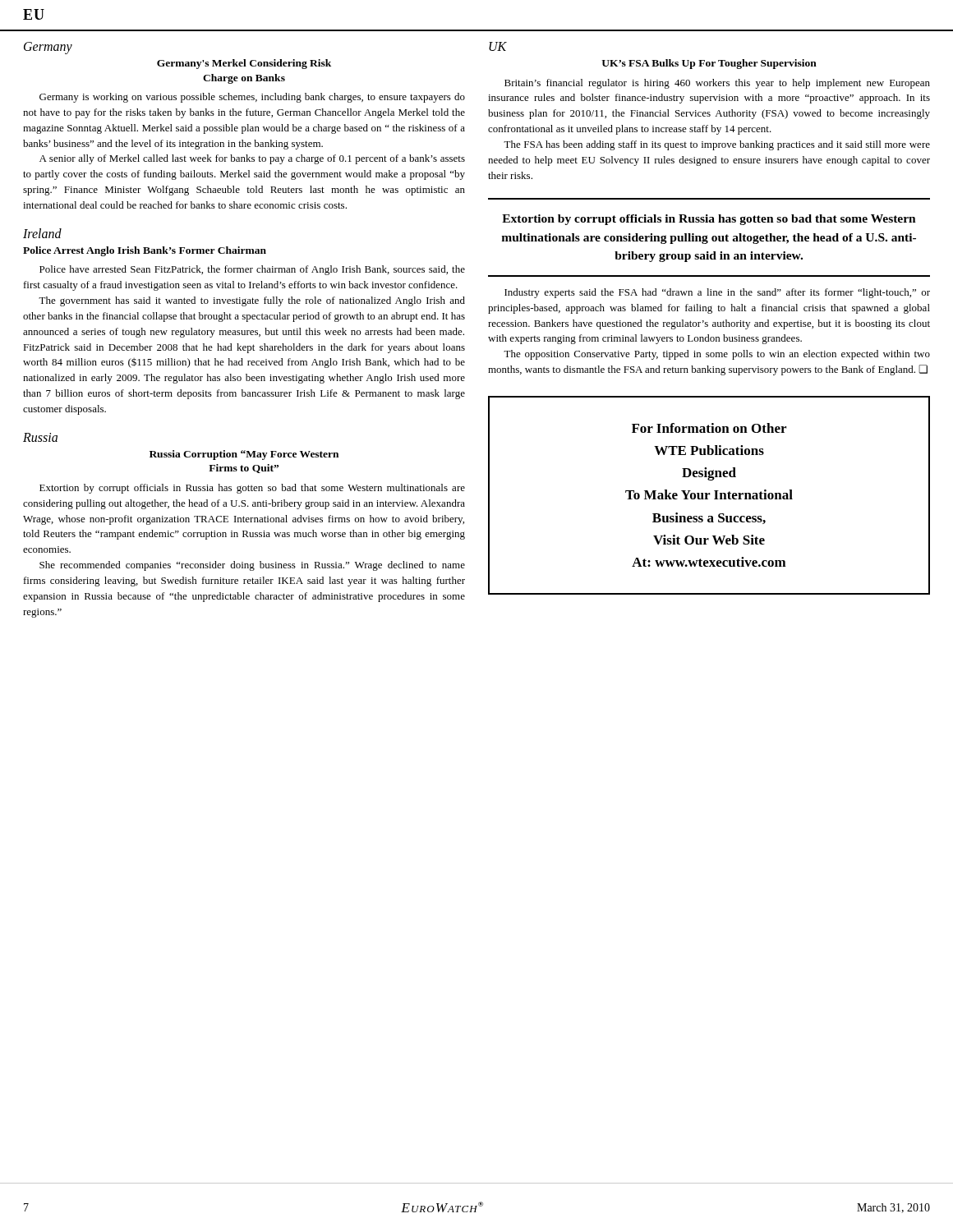Locate the block of text that opens with "Police have arrested Sean FitzPatrick, the"
Viewport: 953px width, 1232px height.
244,340
